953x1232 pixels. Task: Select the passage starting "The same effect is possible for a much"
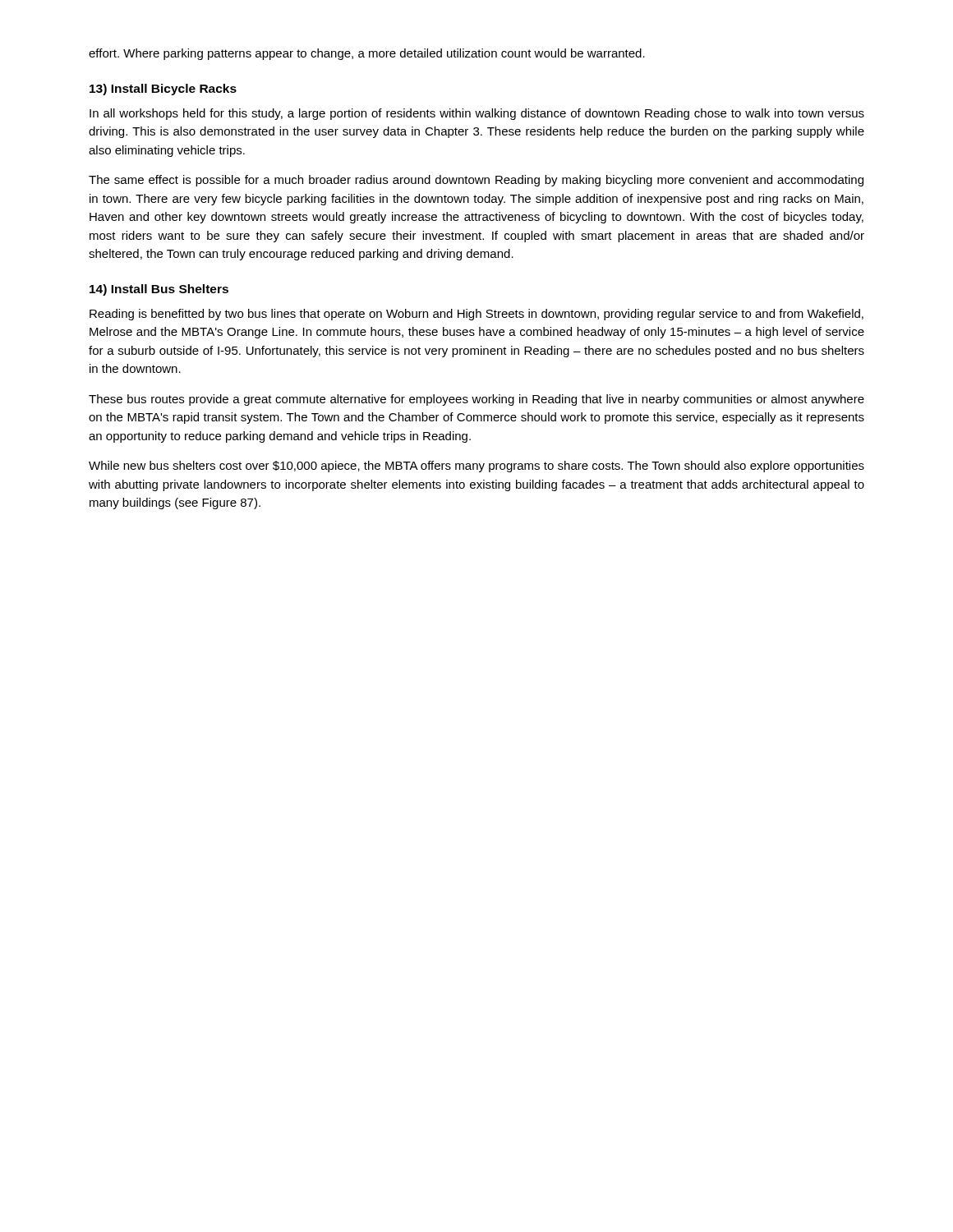coord(476,216)
